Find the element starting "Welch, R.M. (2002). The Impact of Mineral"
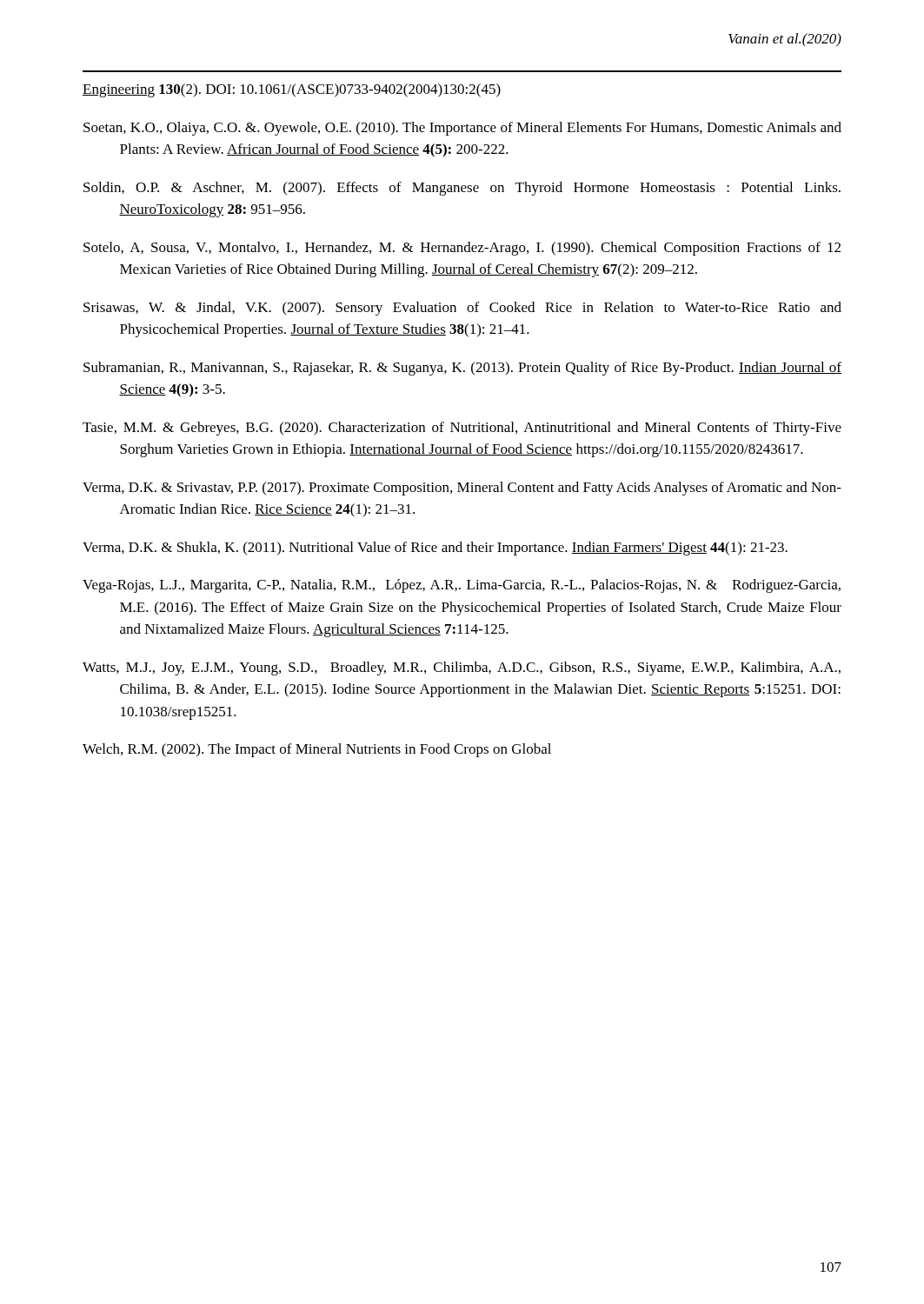The image size is (924, 1304). 462,749
